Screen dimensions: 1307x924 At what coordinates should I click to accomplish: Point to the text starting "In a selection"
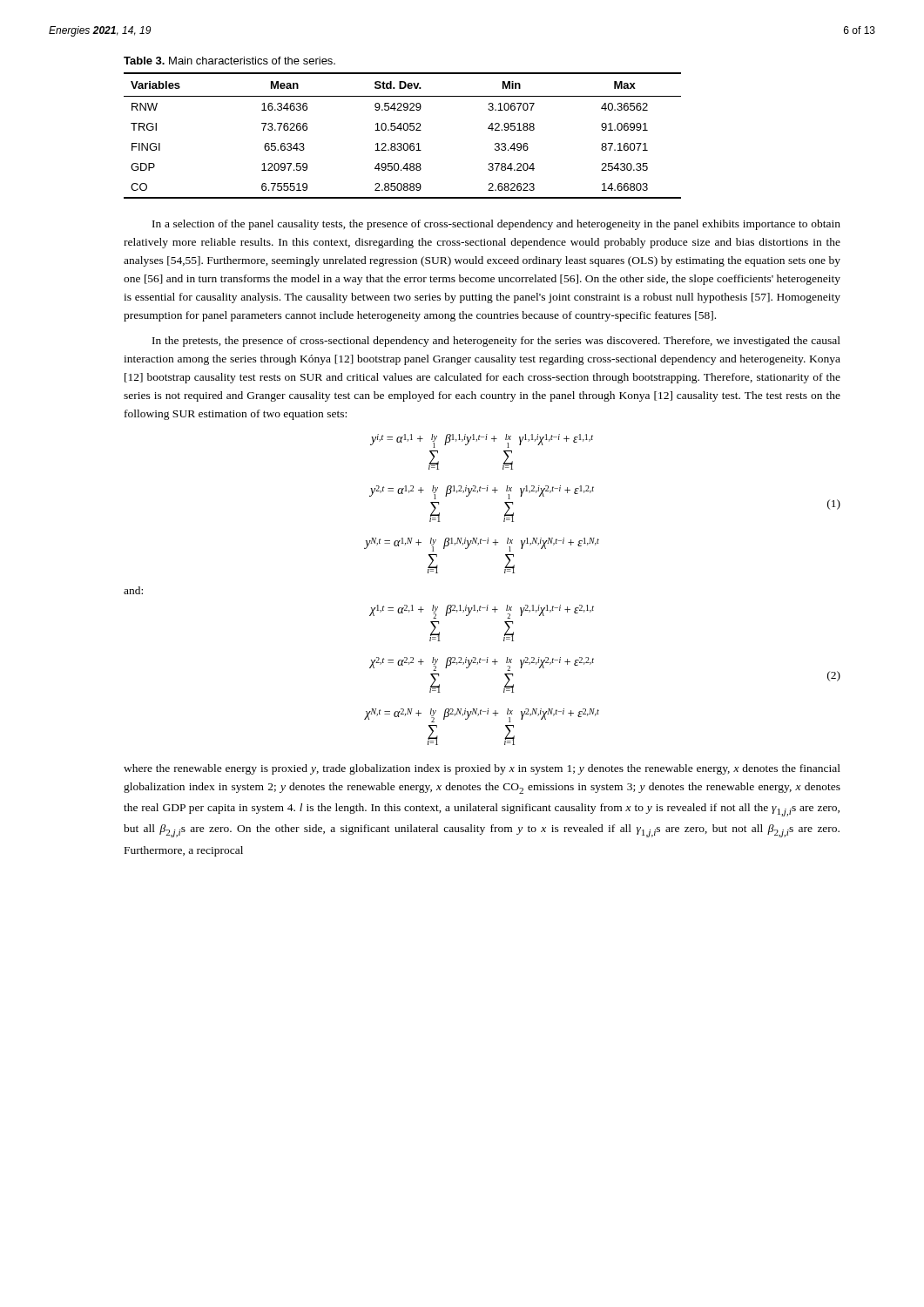click(482, 269)
